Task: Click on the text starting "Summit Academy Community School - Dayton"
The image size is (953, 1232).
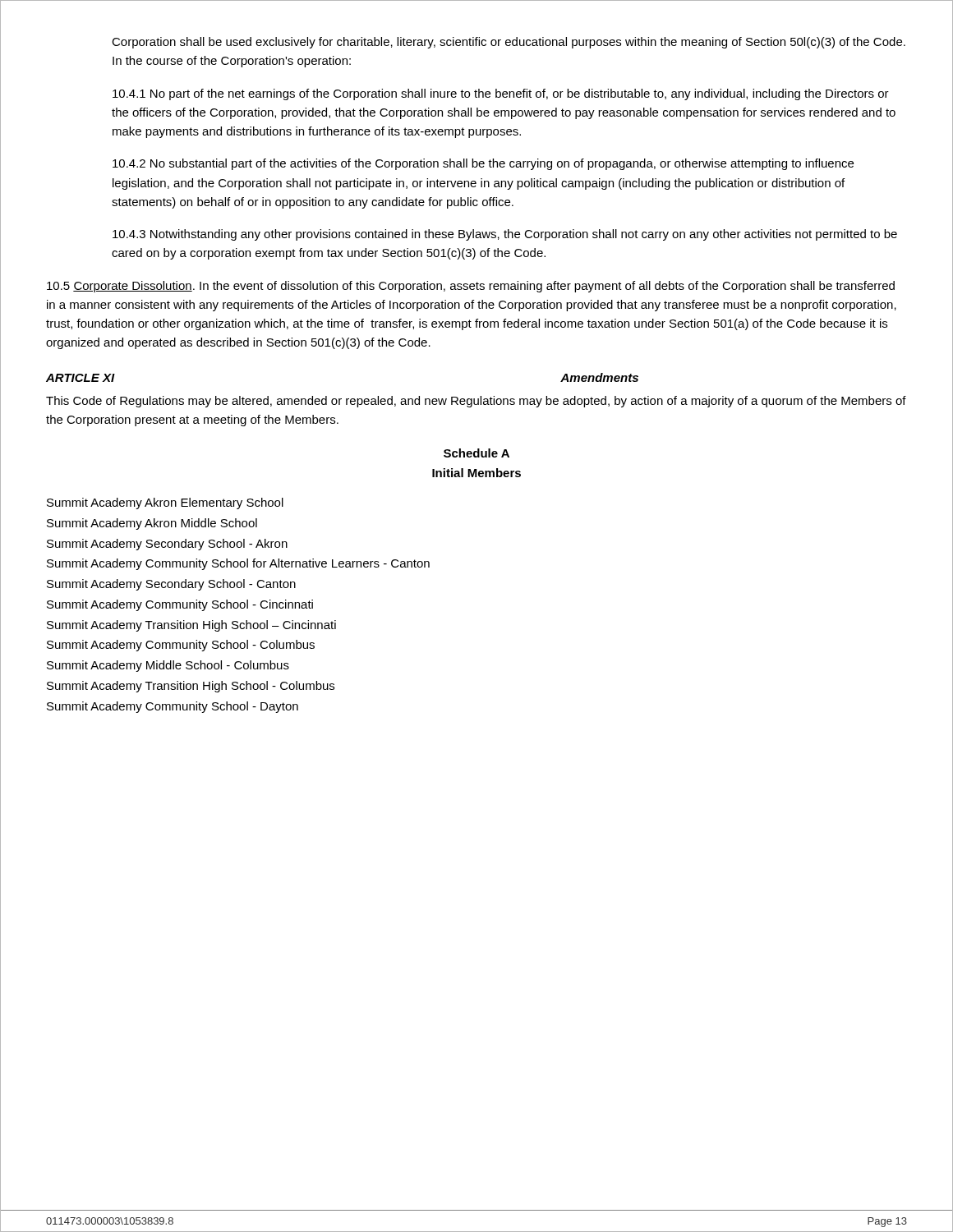Action: (172, 706)
